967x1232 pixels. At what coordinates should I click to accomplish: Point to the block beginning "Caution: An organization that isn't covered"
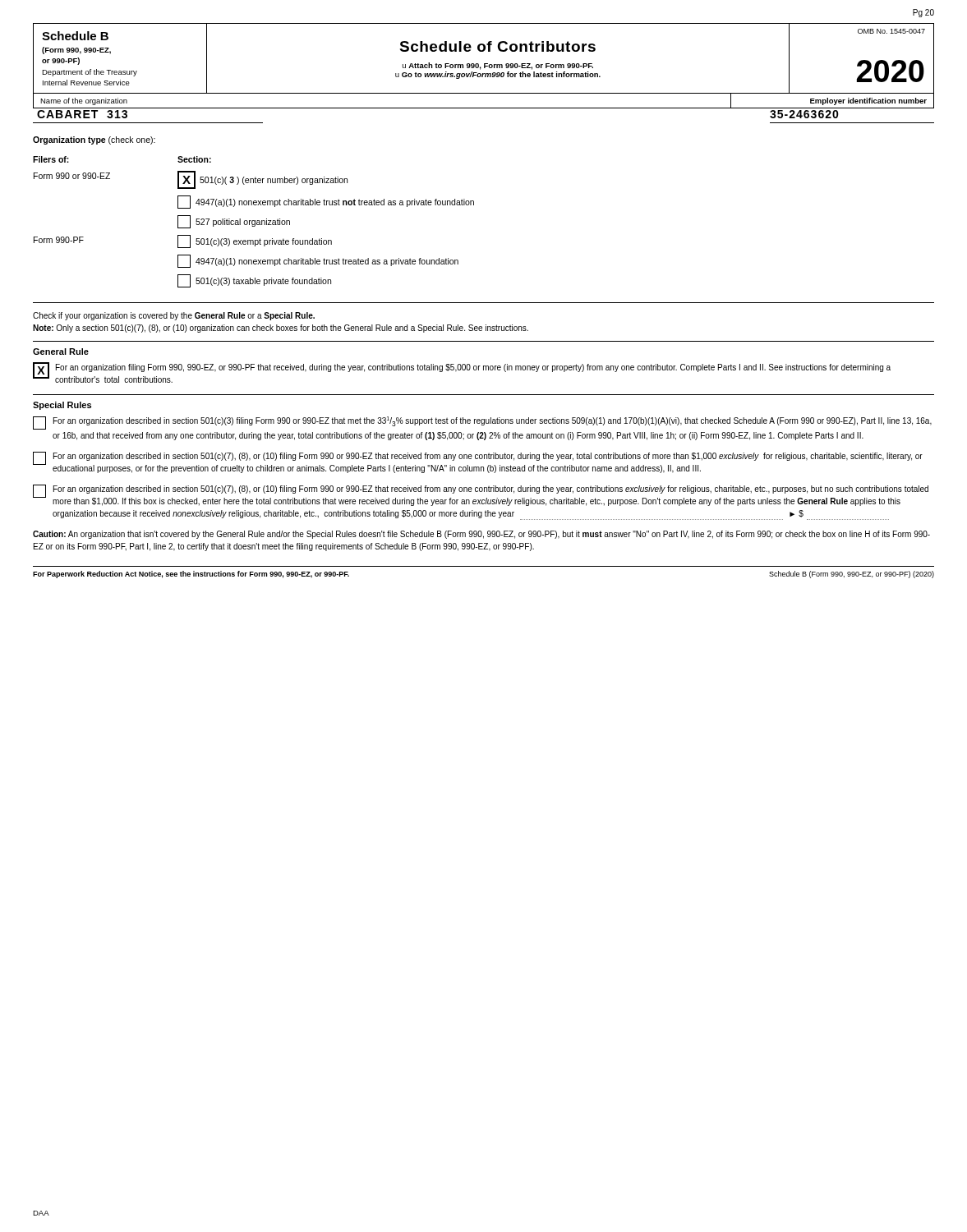click(x=482, y=540)
